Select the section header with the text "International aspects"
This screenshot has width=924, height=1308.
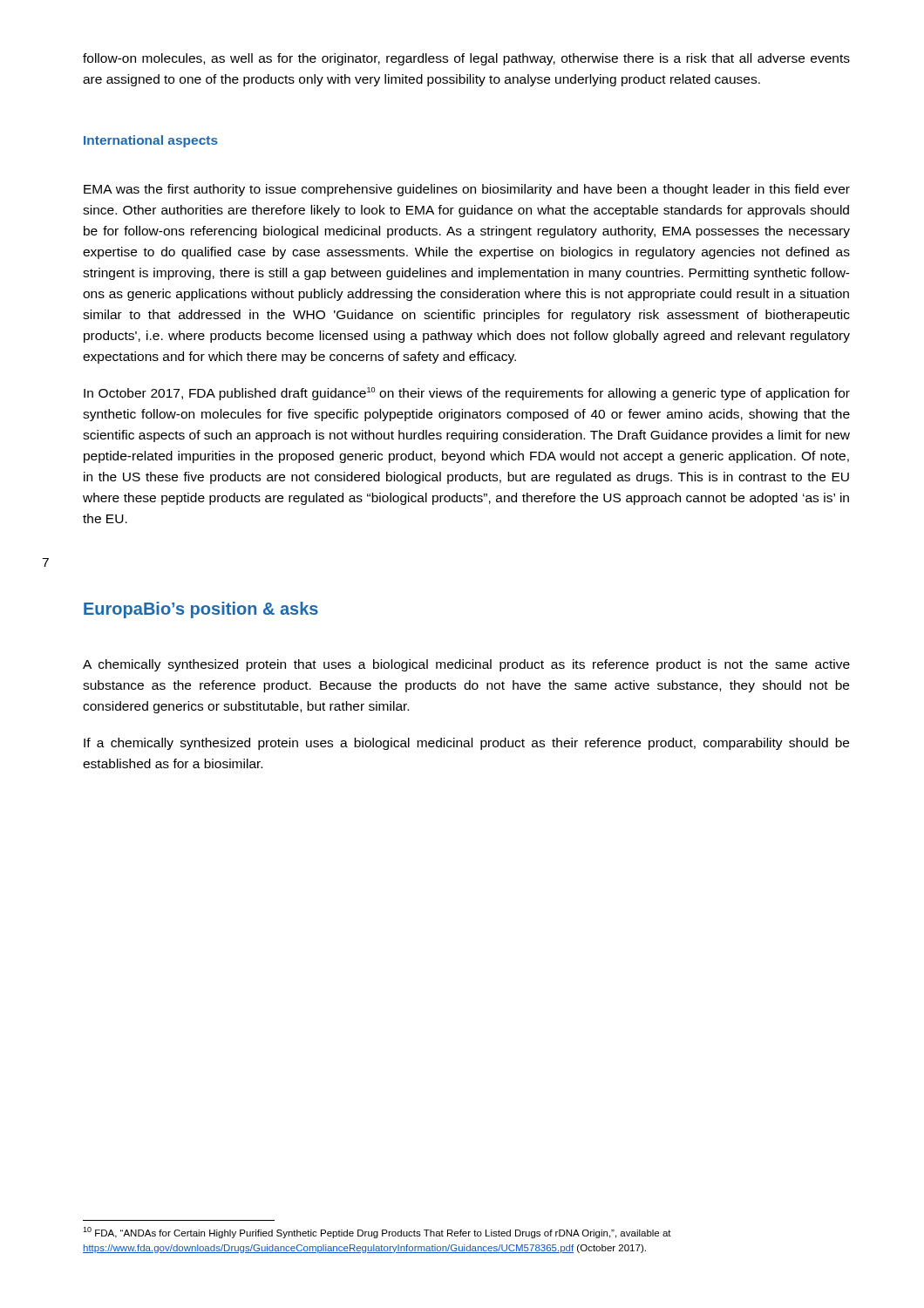(150, 140)
